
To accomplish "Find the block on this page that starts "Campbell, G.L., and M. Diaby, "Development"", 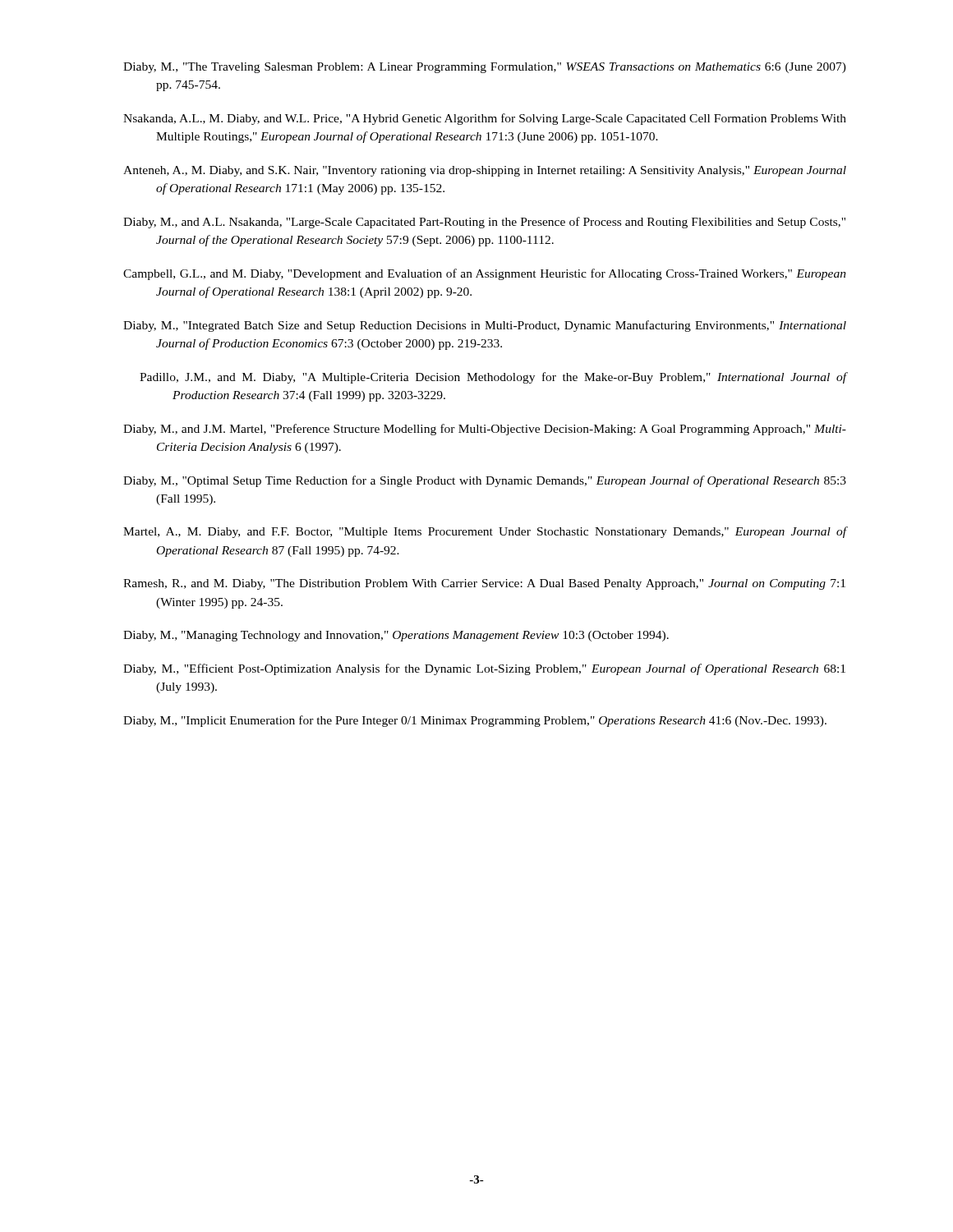I will click(x=485, y=282).
